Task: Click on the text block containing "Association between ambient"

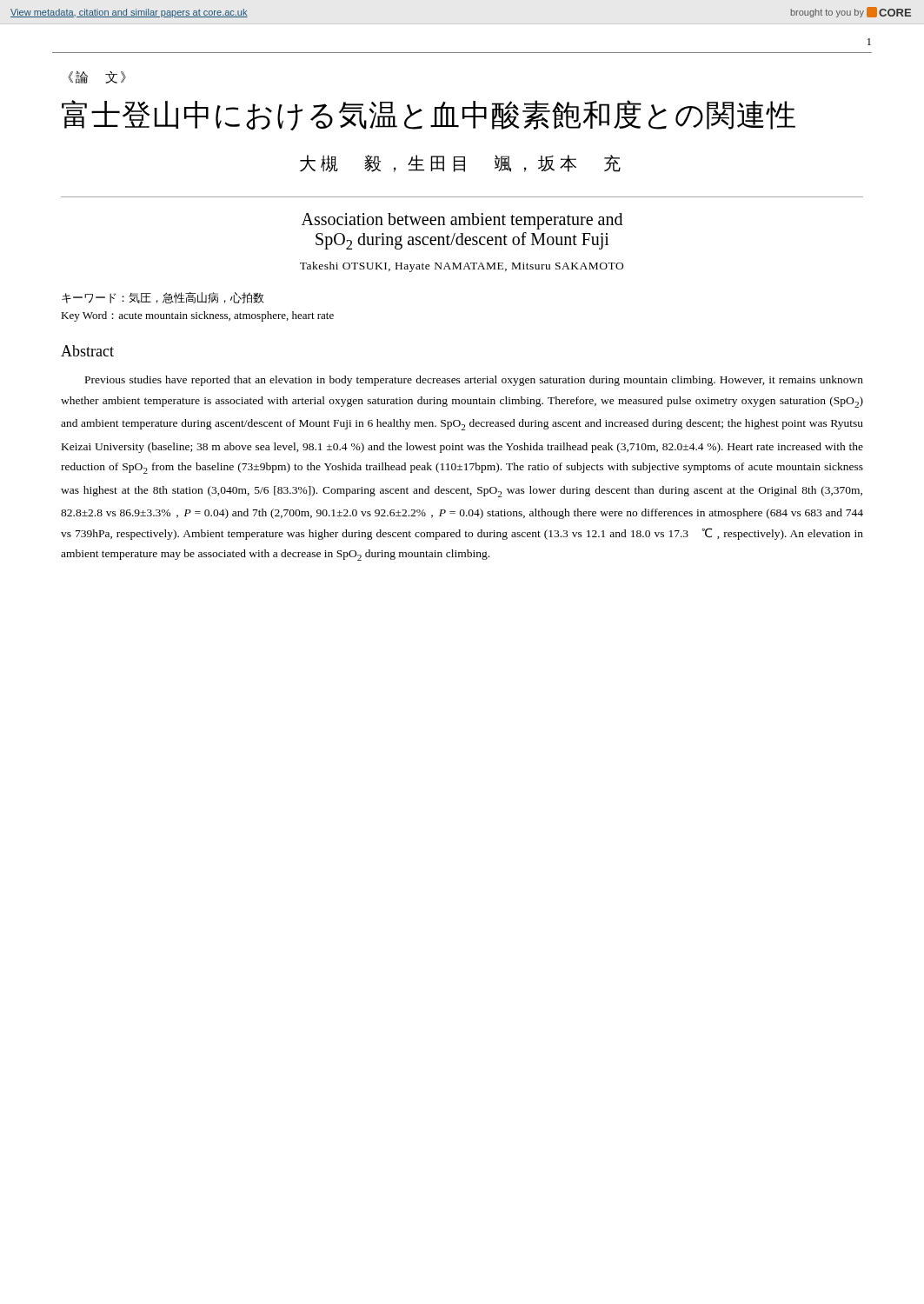Action: [x=462, y=219]
